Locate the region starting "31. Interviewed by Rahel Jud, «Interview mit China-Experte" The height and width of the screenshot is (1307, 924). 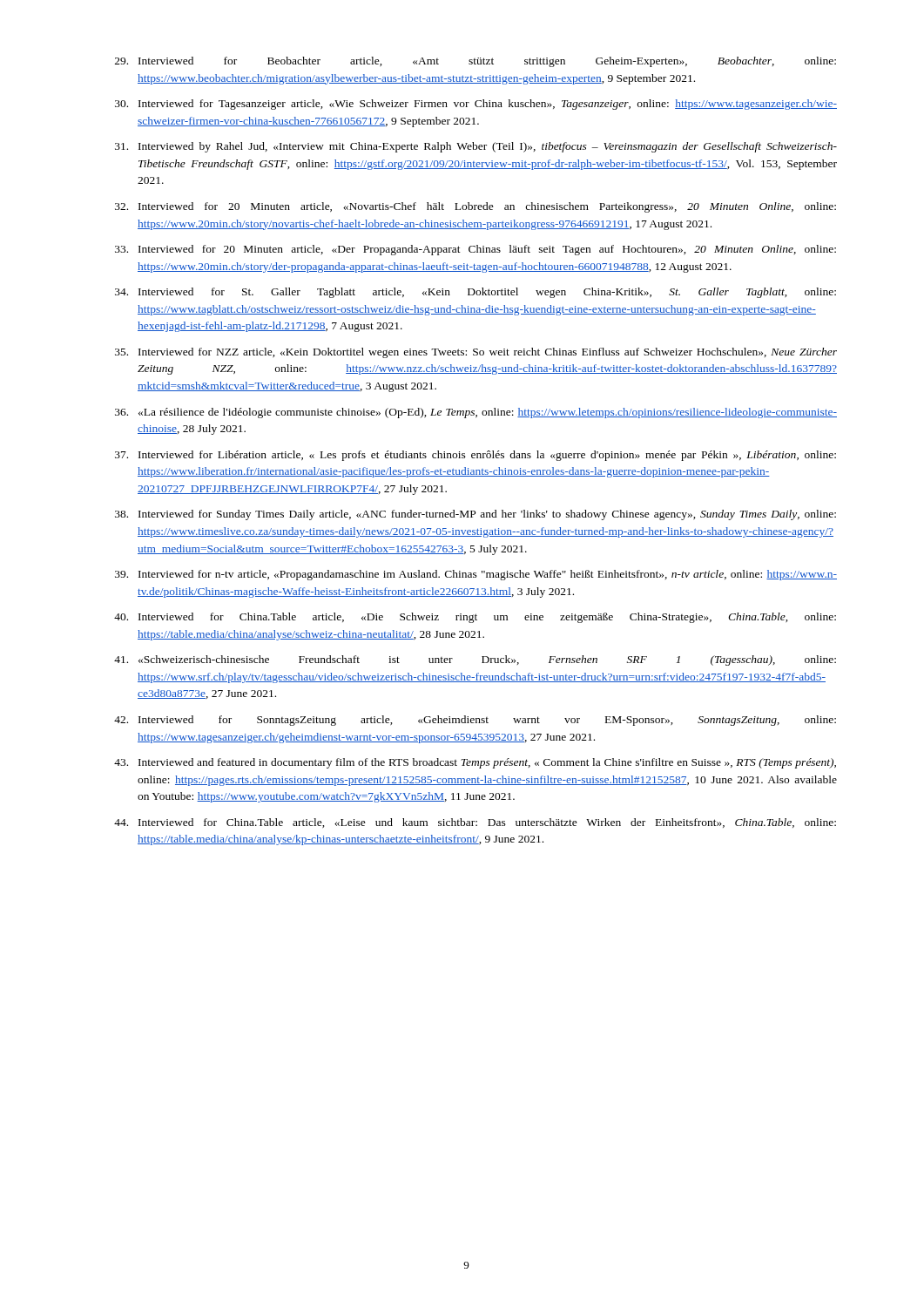click(466, 163)
